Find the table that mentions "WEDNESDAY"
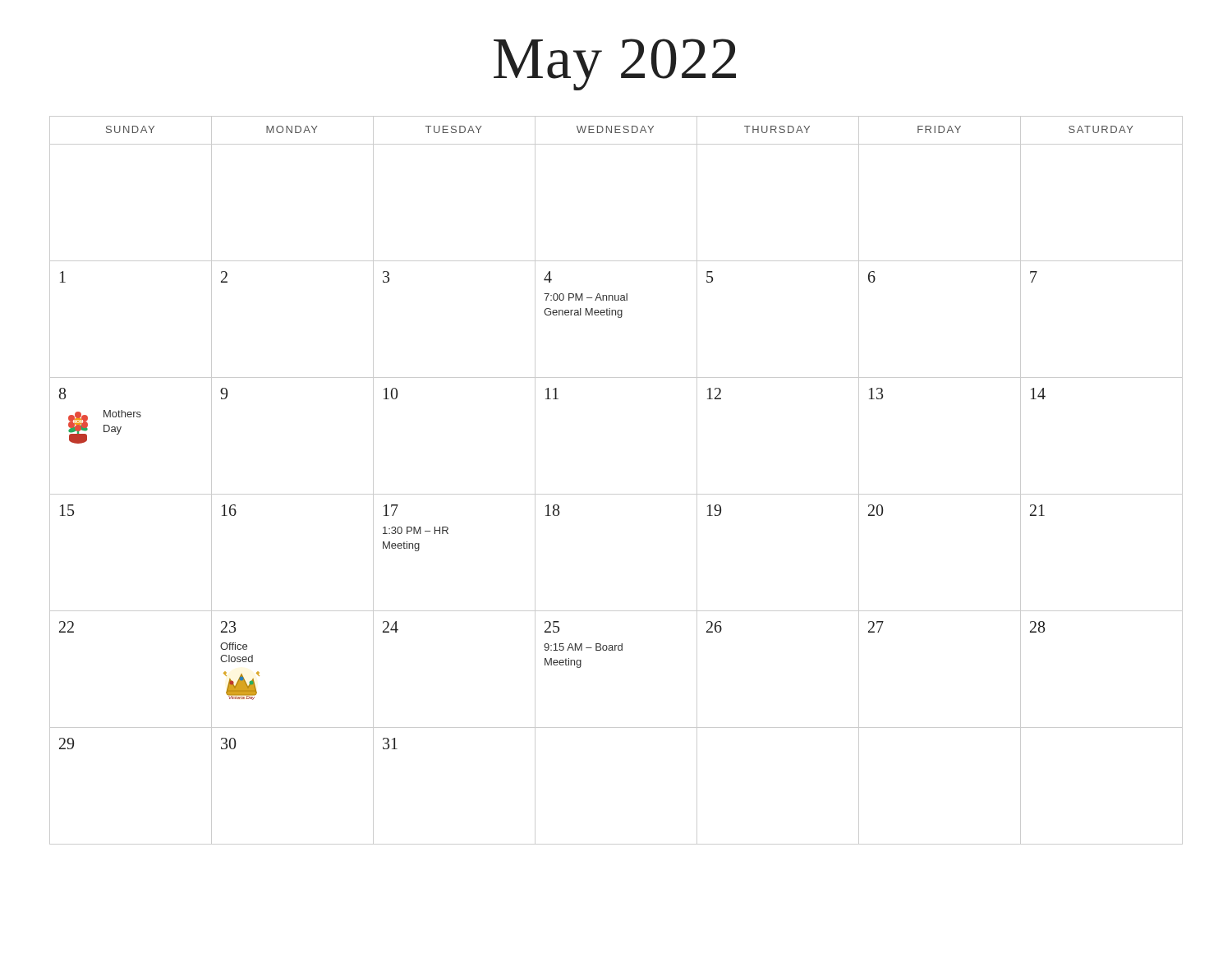The width and height of the screenshot is (1232, 953). click(x=616, y=480)
